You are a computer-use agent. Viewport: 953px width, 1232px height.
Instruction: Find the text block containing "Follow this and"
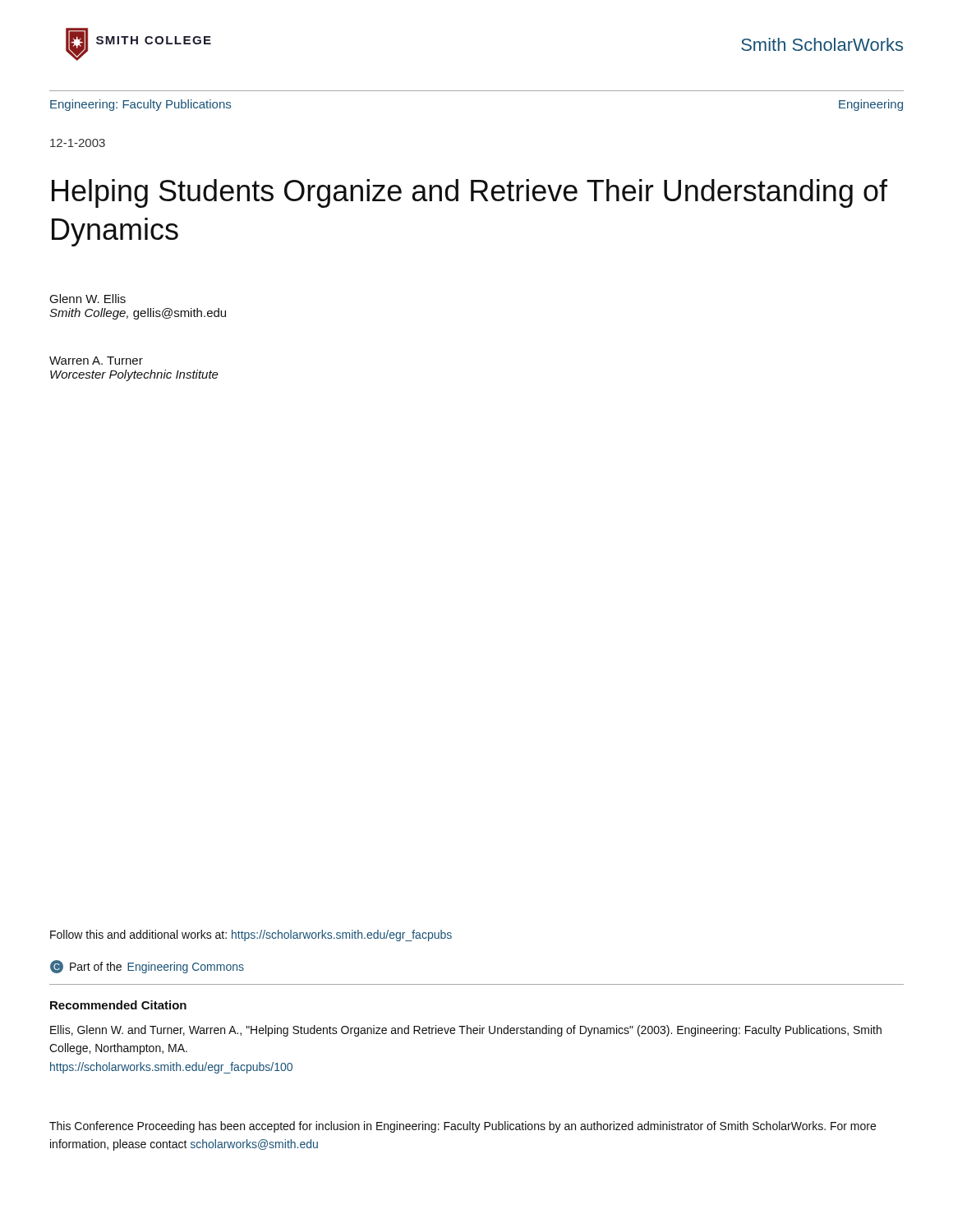click(x=251, y=935)
